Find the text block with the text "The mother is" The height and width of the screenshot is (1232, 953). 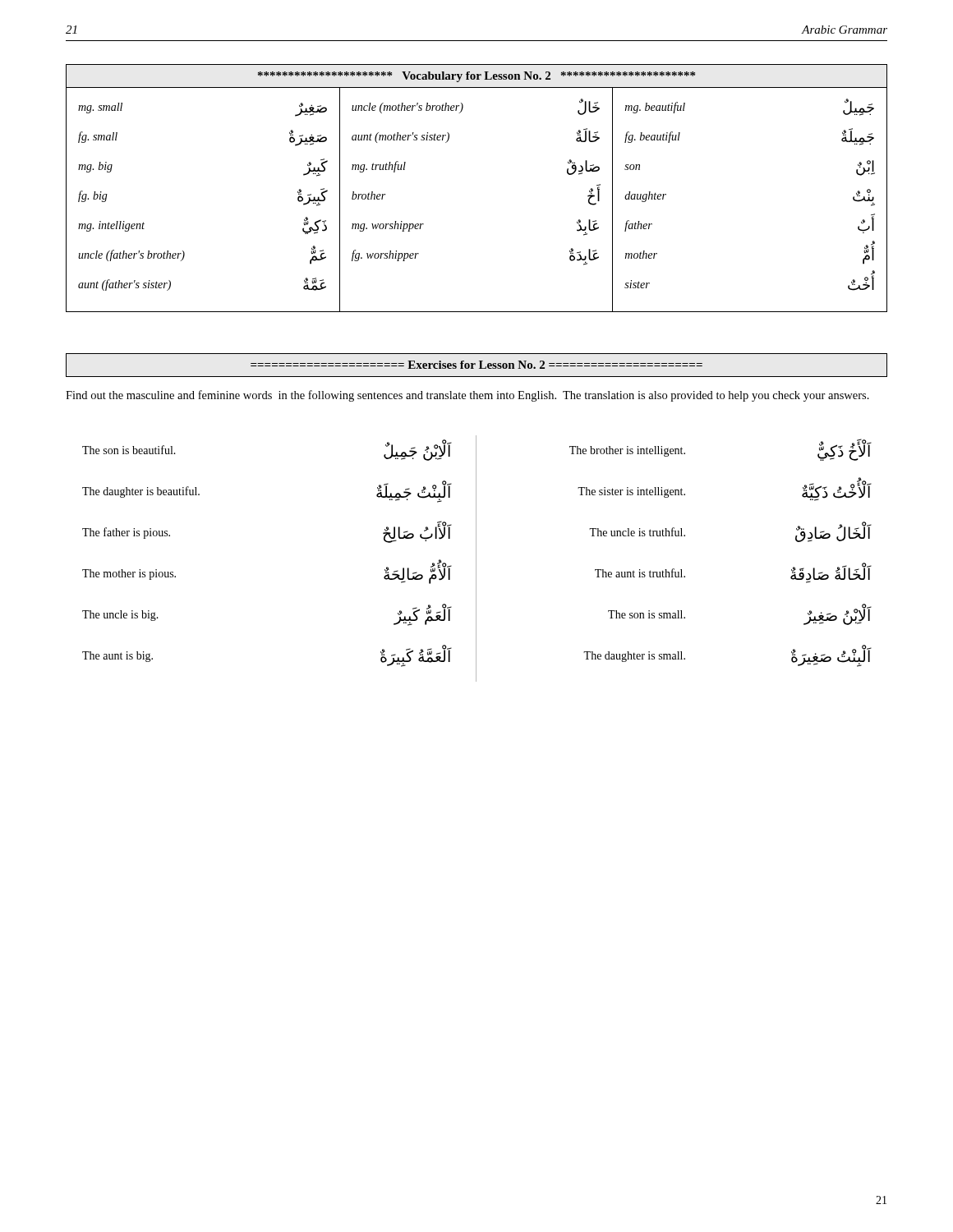(x=122, y=574)
